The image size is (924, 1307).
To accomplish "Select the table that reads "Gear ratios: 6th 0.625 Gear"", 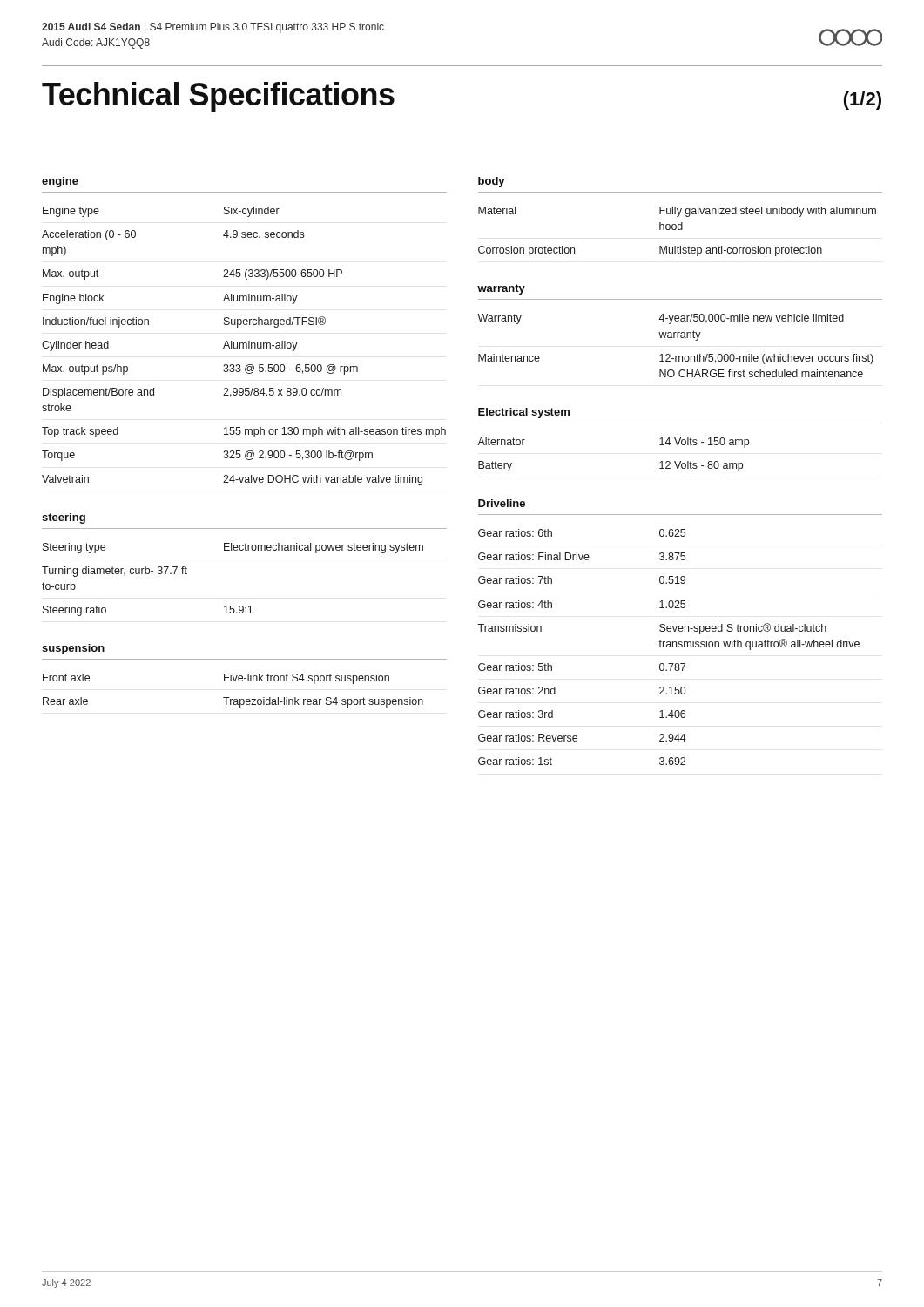I will [x=680, y=648].
